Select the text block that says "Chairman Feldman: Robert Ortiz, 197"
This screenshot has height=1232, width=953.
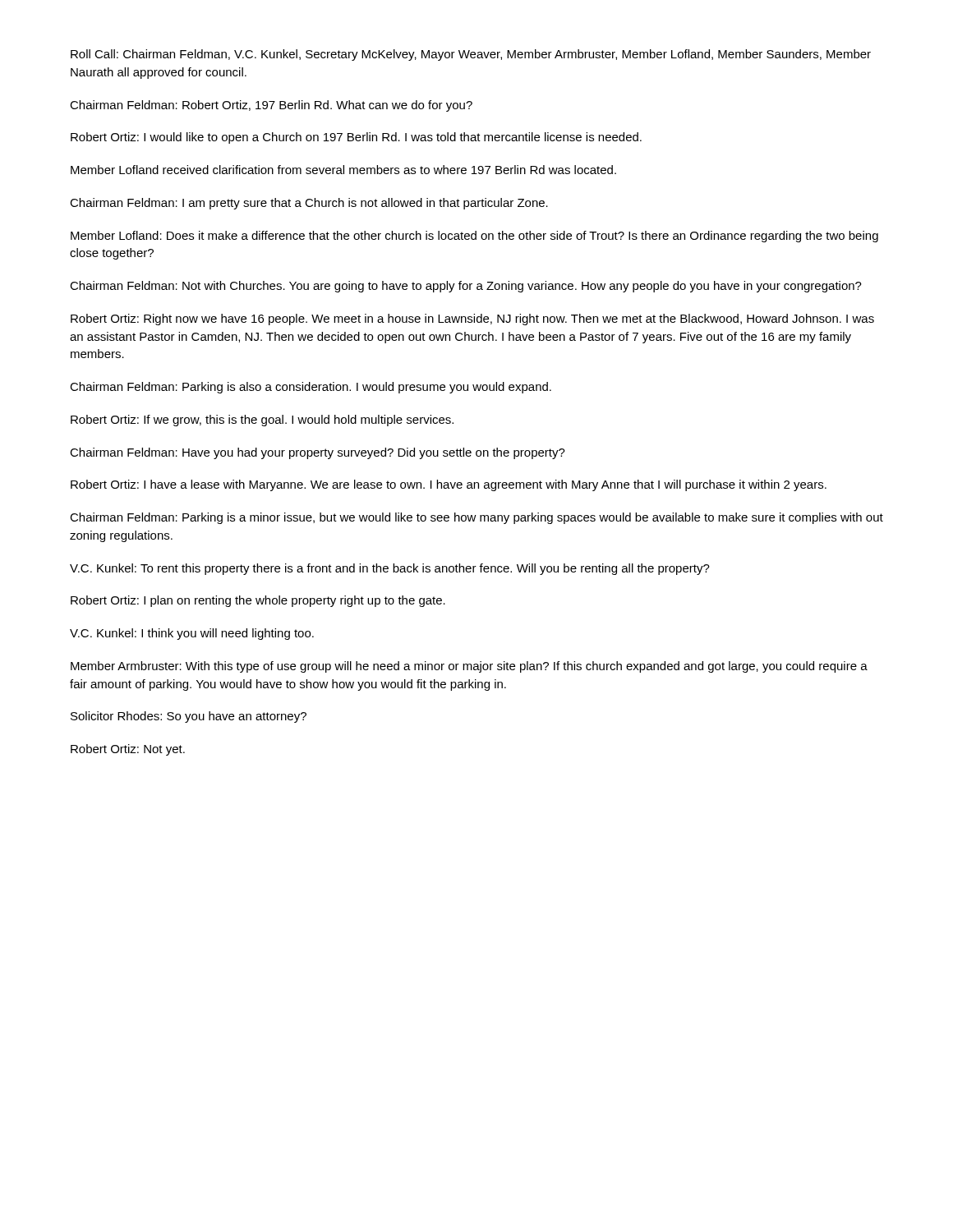click(271, 104)
